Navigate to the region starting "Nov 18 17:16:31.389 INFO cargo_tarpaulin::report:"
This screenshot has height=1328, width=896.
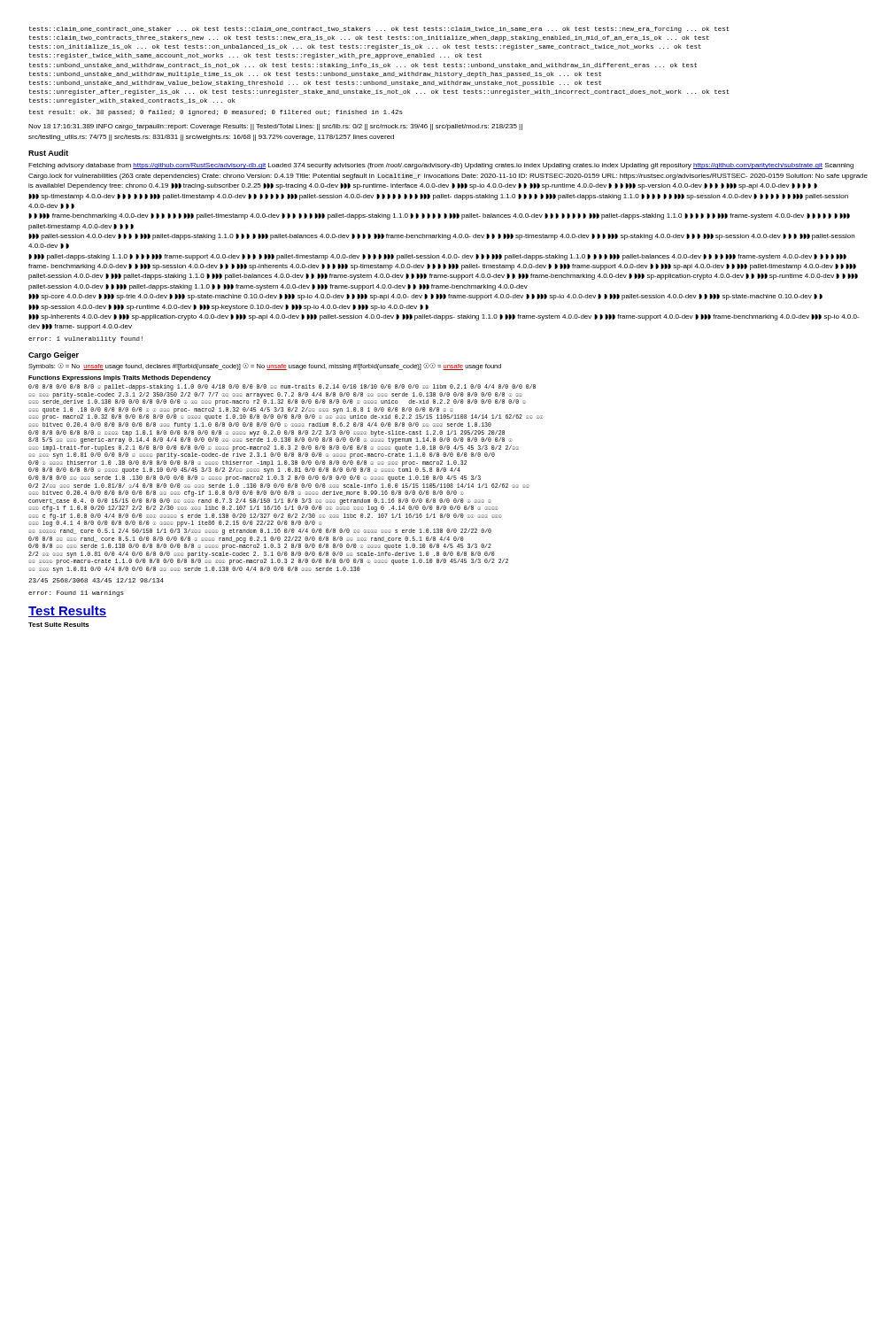(275, 132)
